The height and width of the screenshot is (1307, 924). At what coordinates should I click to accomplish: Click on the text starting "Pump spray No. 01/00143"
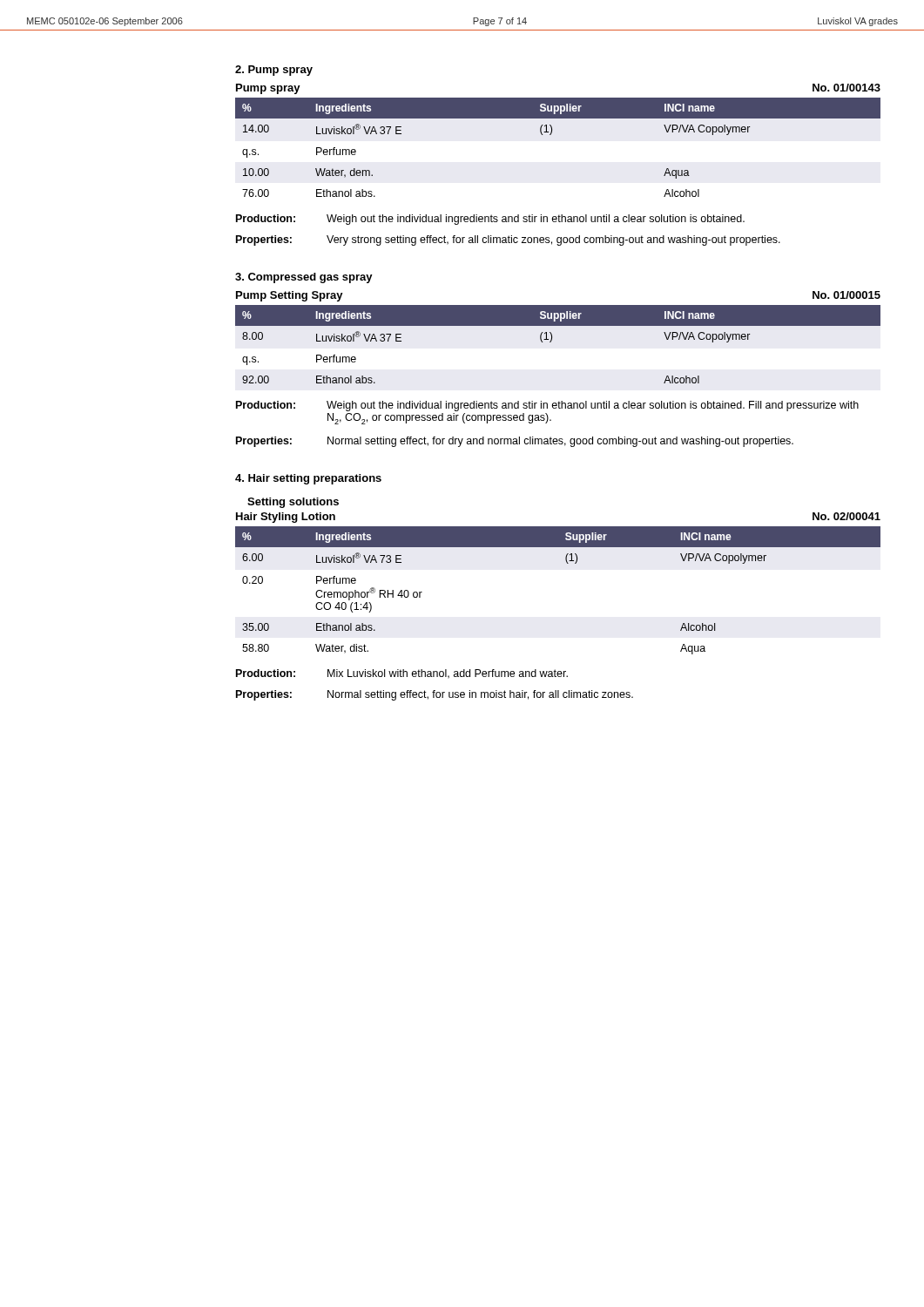tap(558, 88)
